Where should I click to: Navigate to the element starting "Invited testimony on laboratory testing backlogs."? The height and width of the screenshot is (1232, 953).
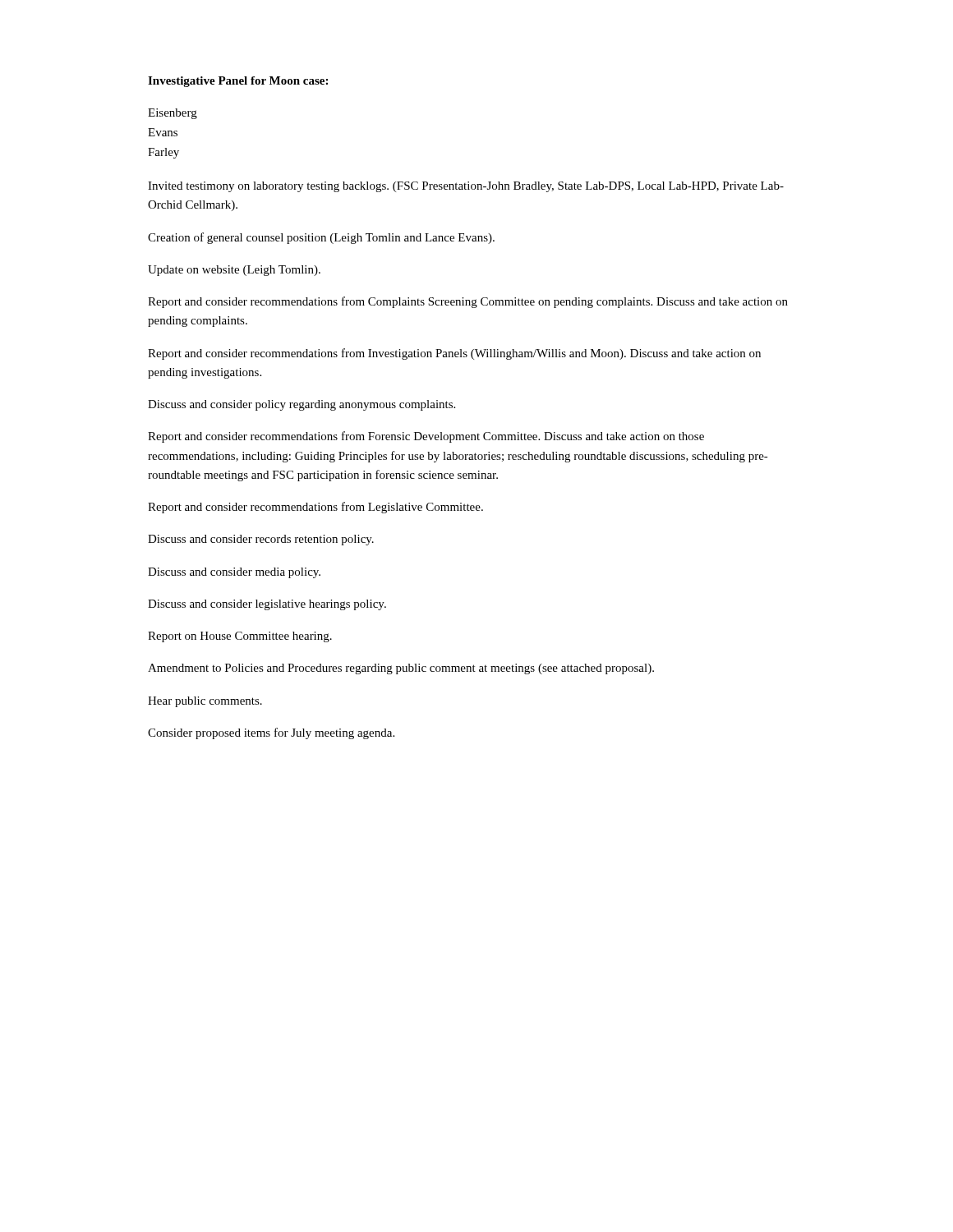coord(466,195)
